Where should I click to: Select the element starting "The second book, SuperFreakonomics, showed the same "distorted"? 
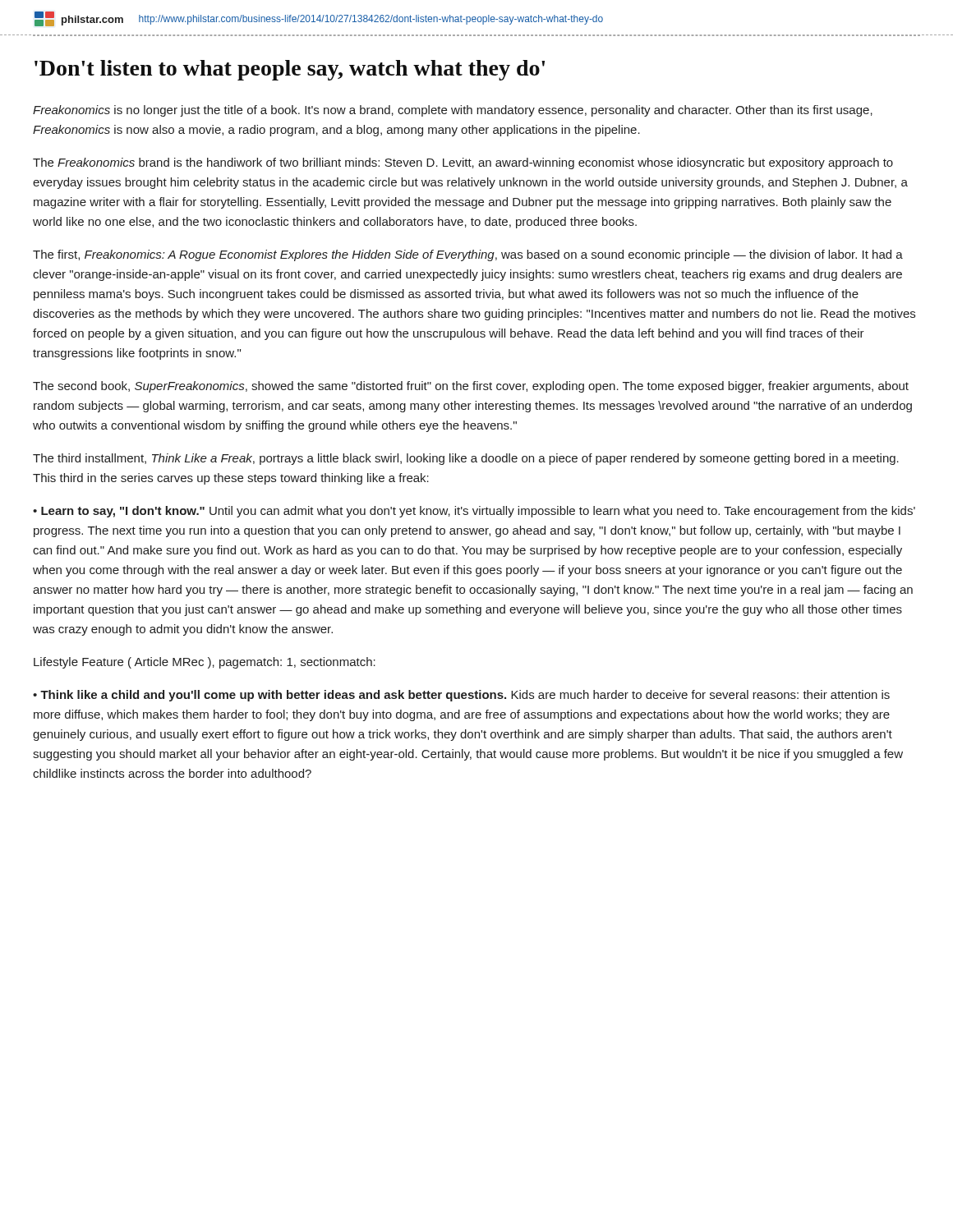[473, 405]
